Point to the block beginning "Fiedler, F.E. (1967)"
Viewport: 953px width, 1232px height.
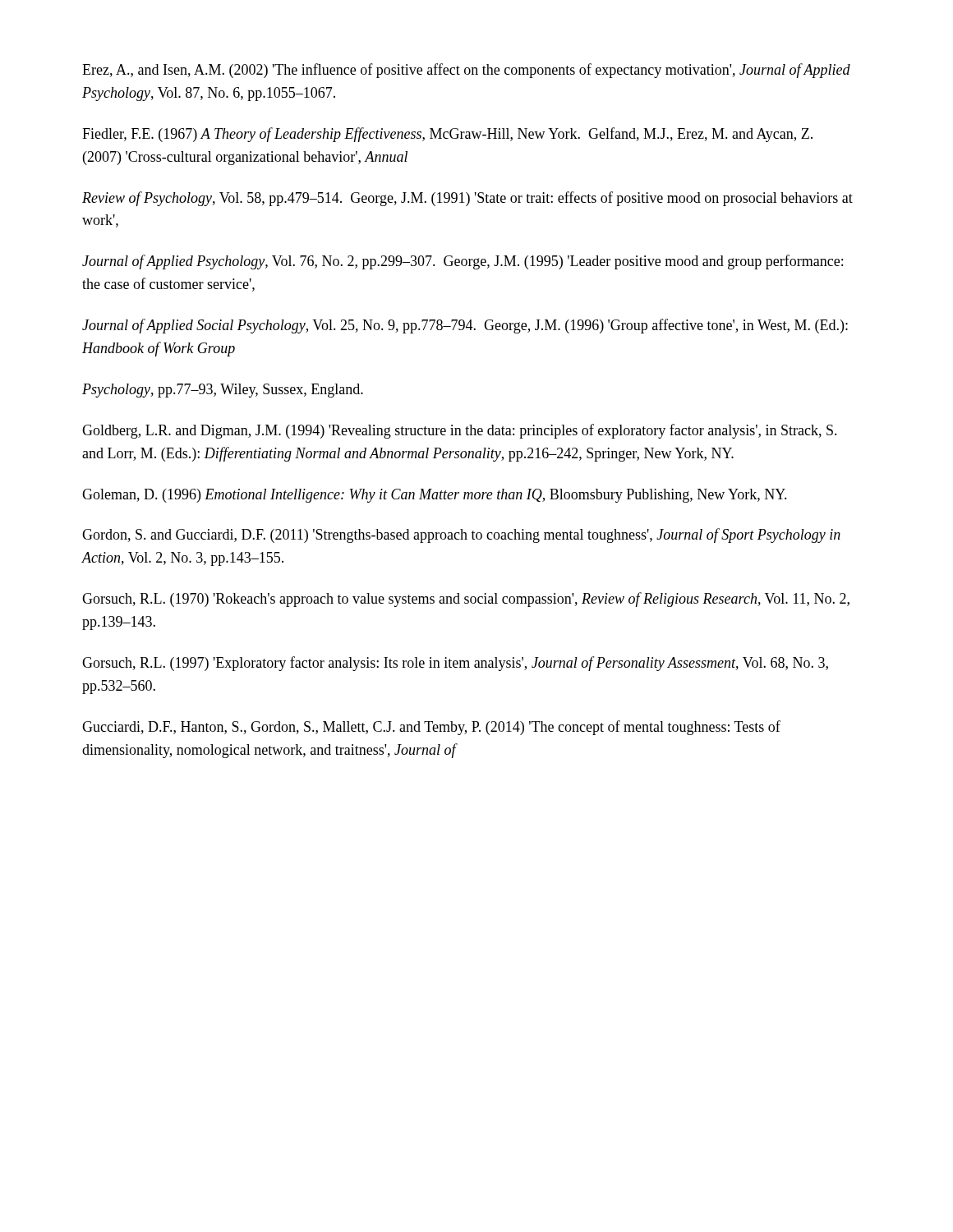[448, 145]
